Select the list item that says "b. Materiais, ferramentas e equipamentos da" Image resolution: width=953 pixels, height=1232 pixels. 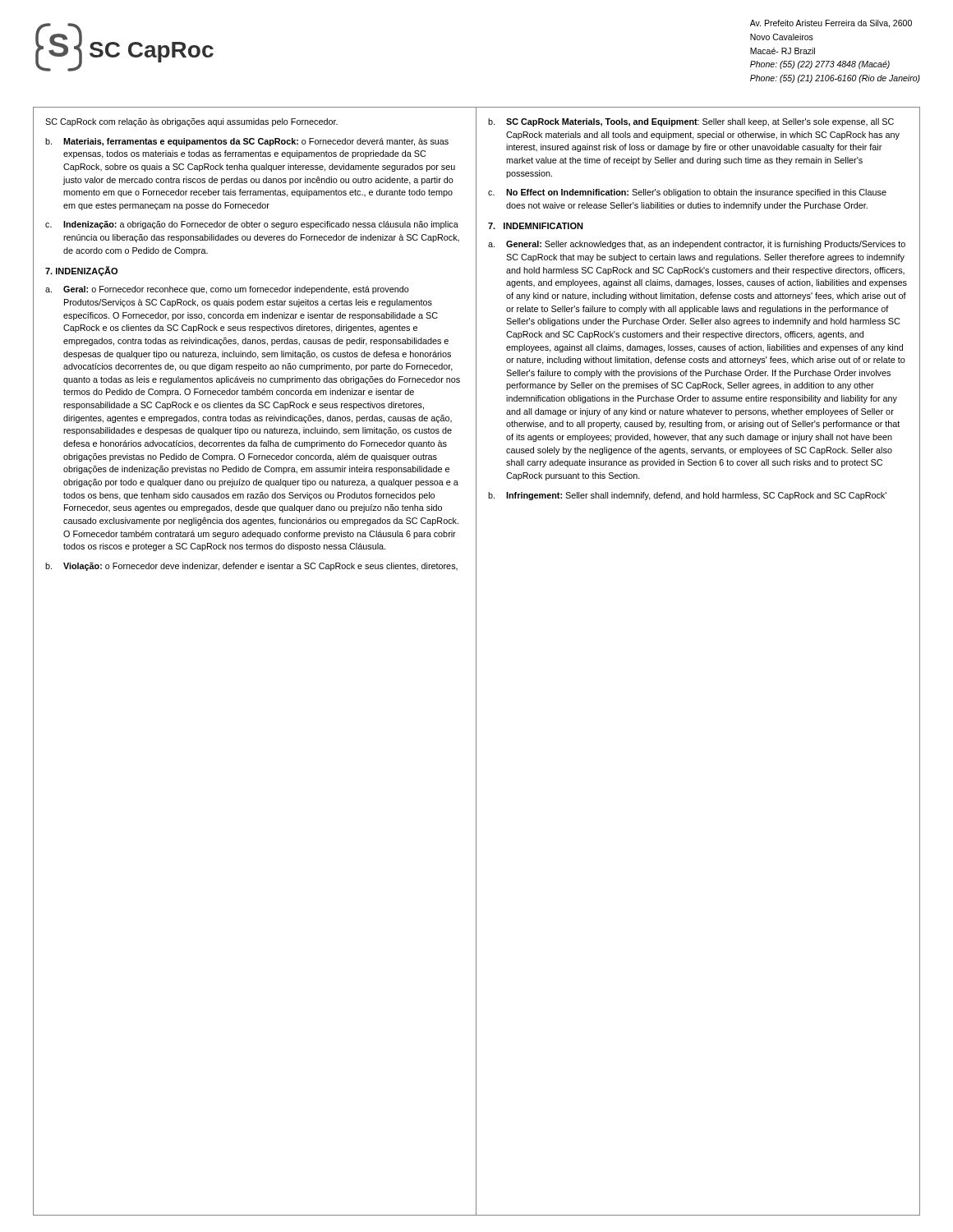[255, 174]
